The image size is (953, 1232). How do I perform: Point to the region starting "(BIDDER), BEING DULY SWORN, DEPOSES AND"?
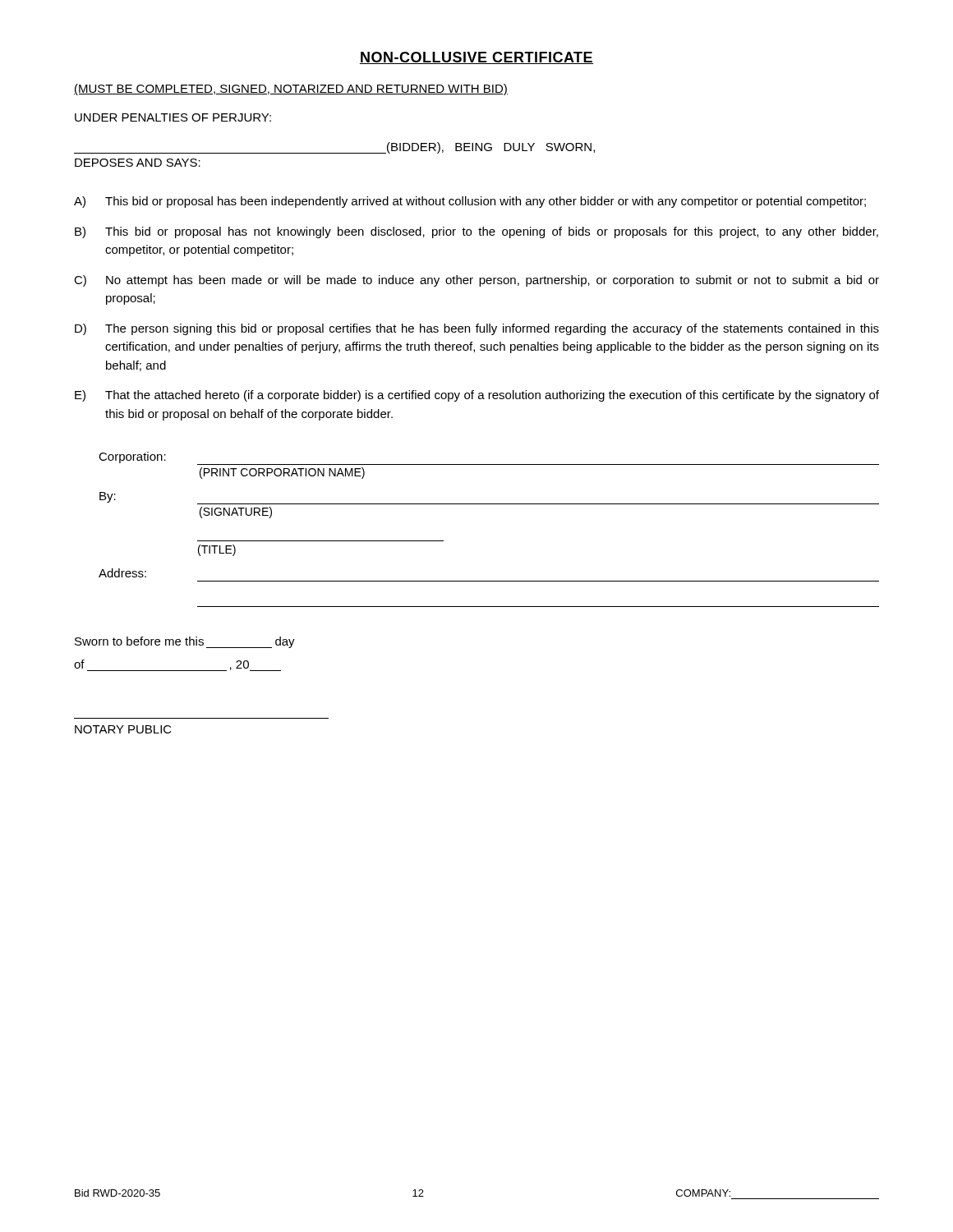pyautogui.click(x=476, y=154)
